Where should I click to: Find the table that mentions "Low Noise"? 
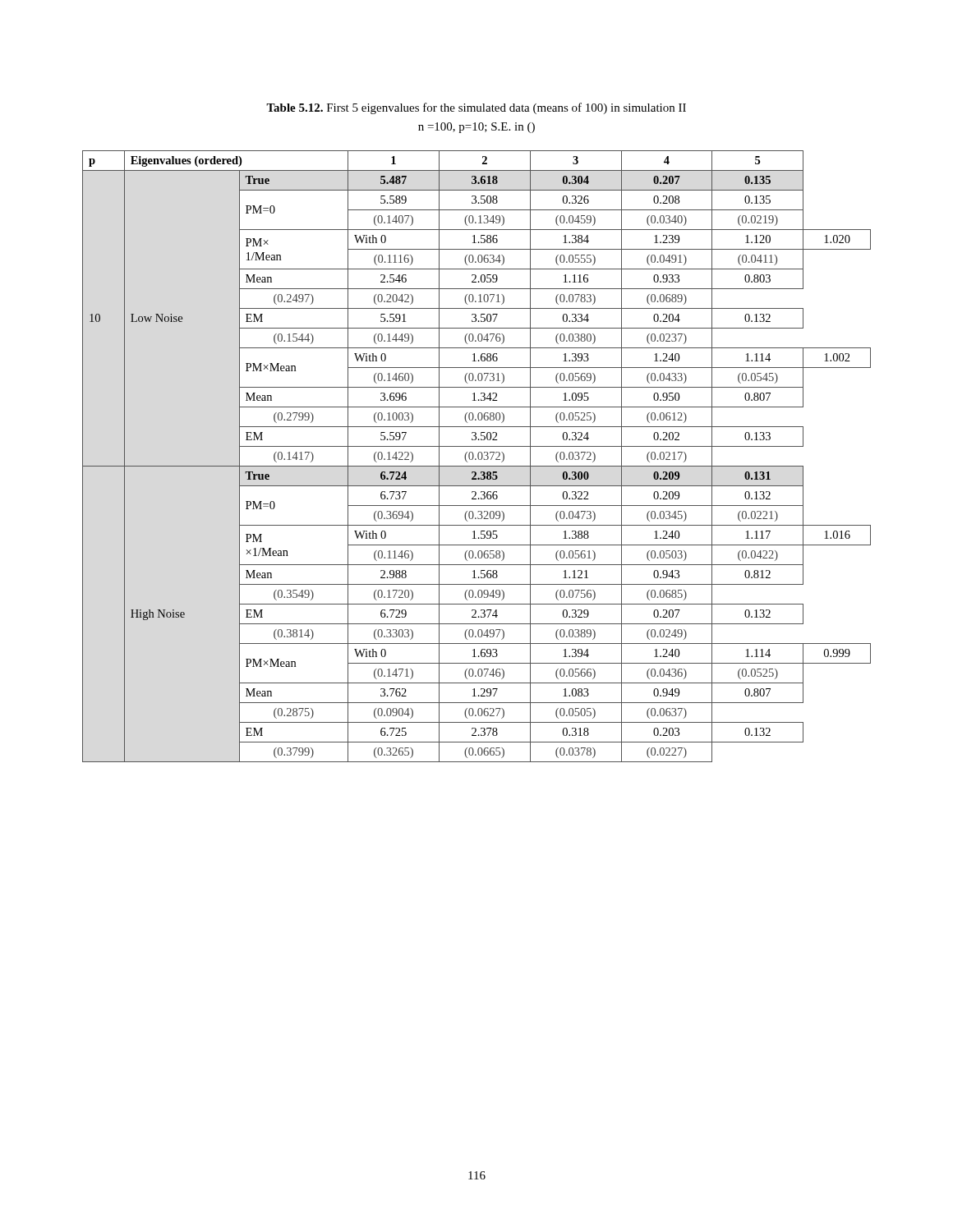coord(476,456)
